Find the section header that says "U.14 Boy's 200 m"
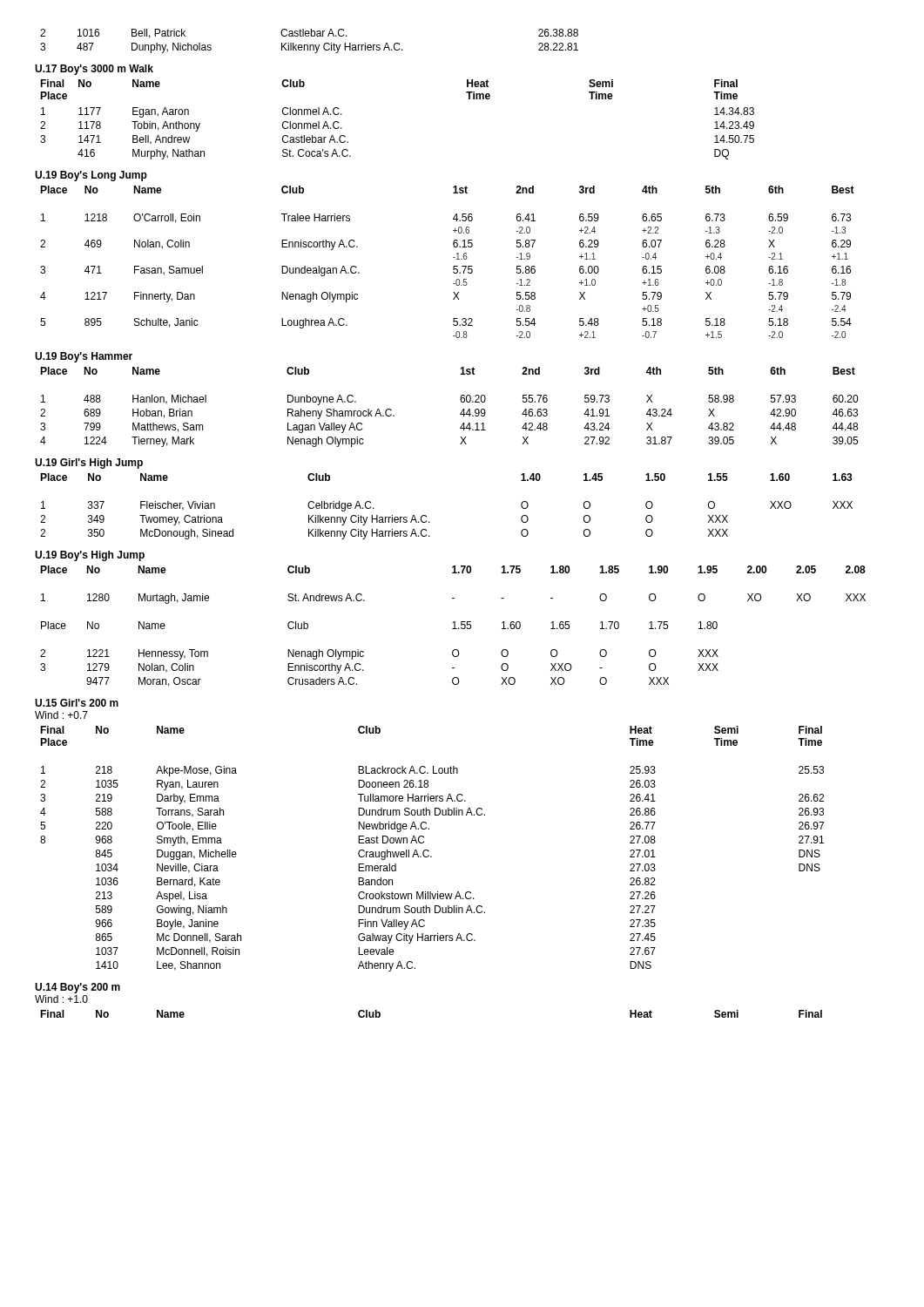 [x=78, y=987]
